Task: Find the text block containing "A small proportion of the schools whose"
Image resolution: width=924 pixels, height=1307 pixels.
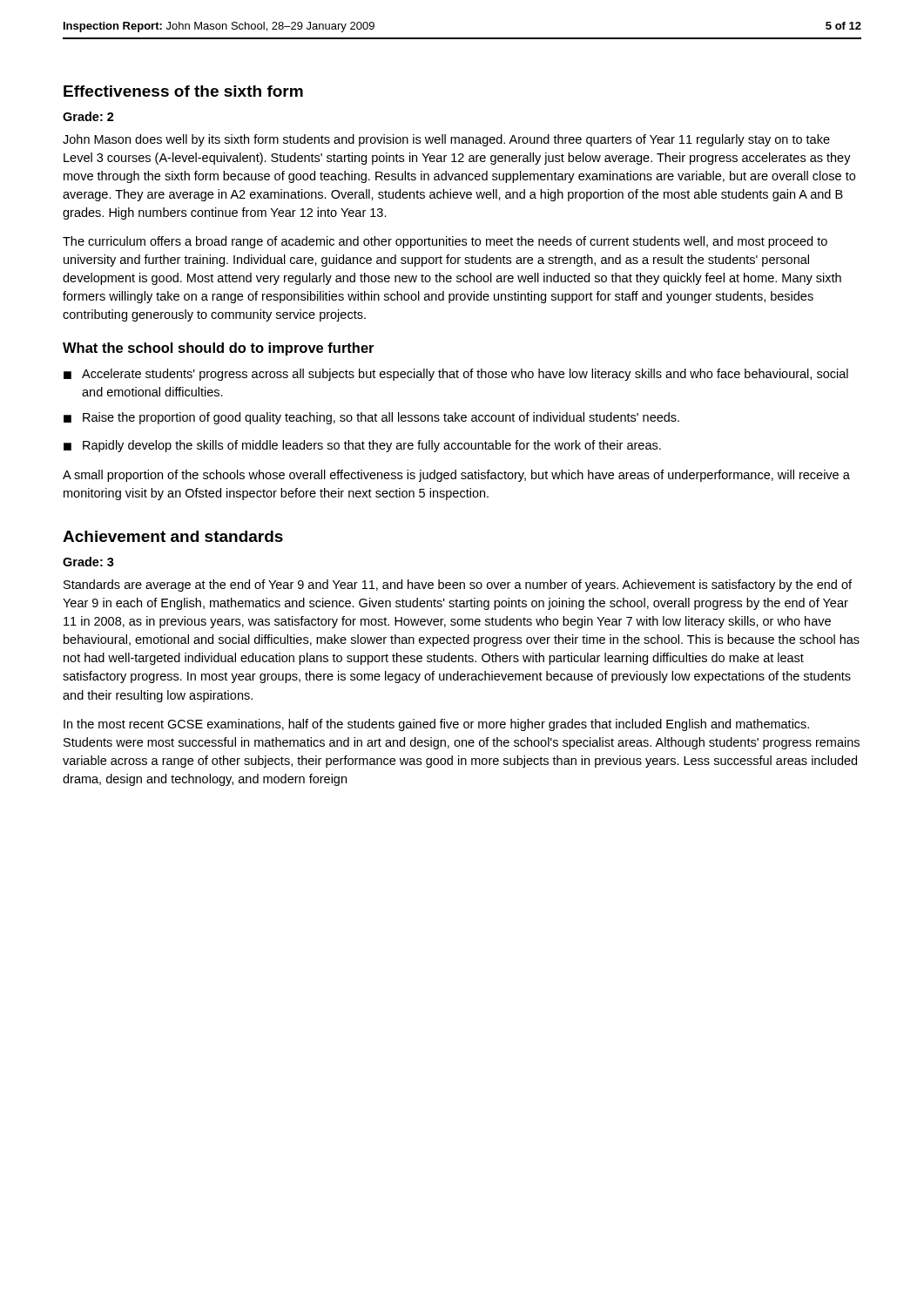Action: [456, 484]
